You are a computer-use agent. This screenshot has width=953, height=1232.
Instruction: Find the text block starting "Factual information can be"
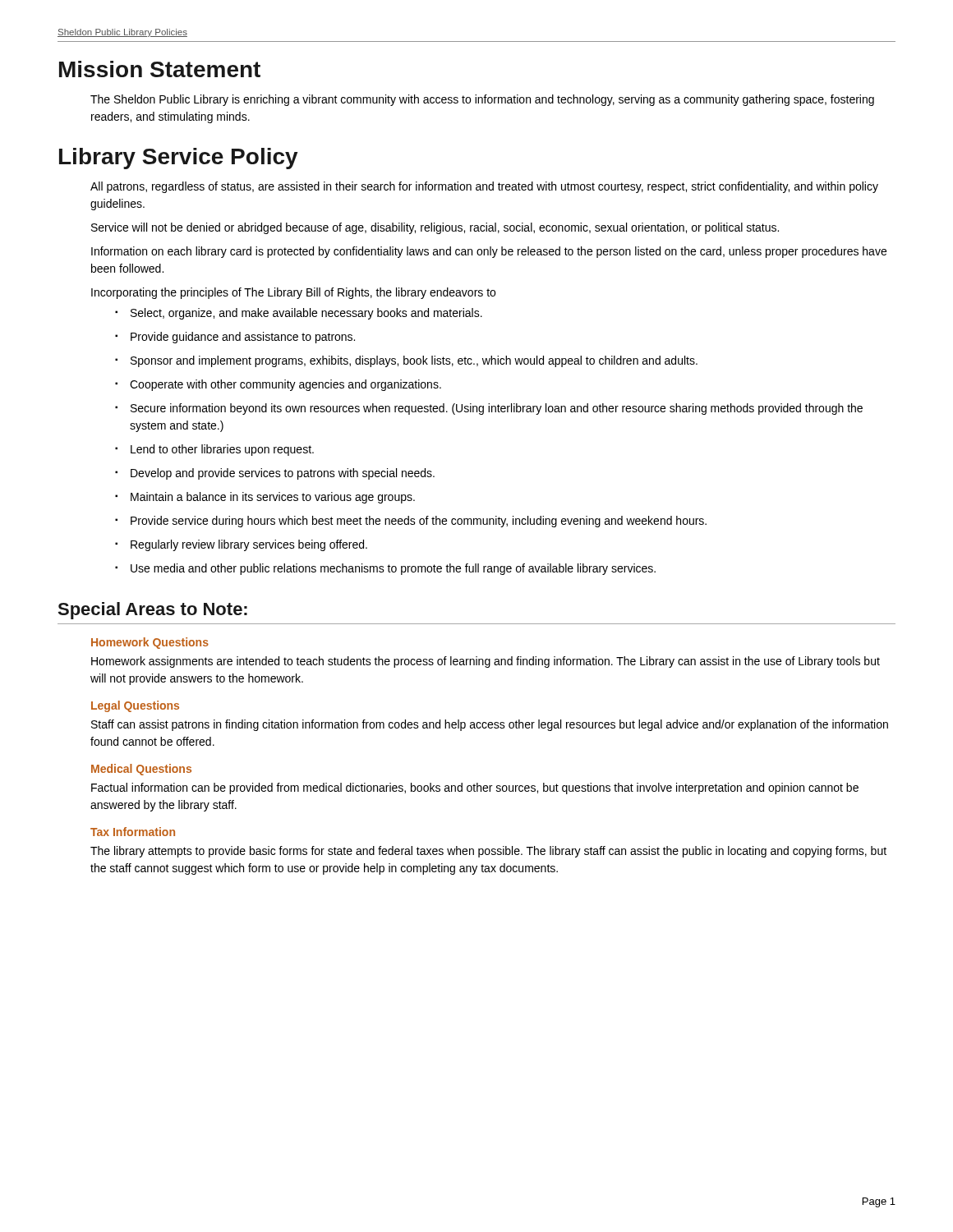click(x=475, y=796)
